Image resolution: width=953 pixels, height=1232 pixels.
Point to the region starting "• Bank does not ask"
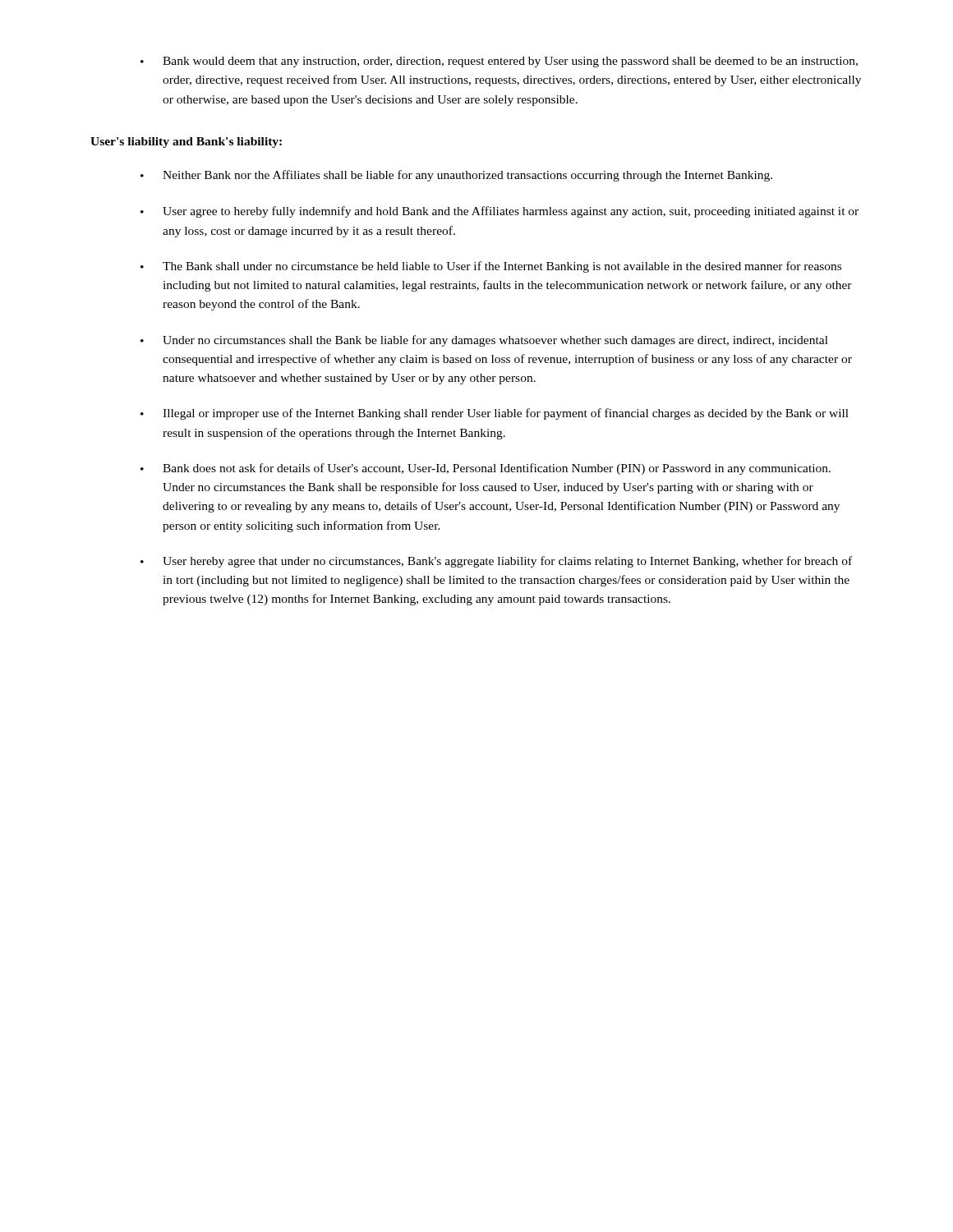click(x=501, y=496)
